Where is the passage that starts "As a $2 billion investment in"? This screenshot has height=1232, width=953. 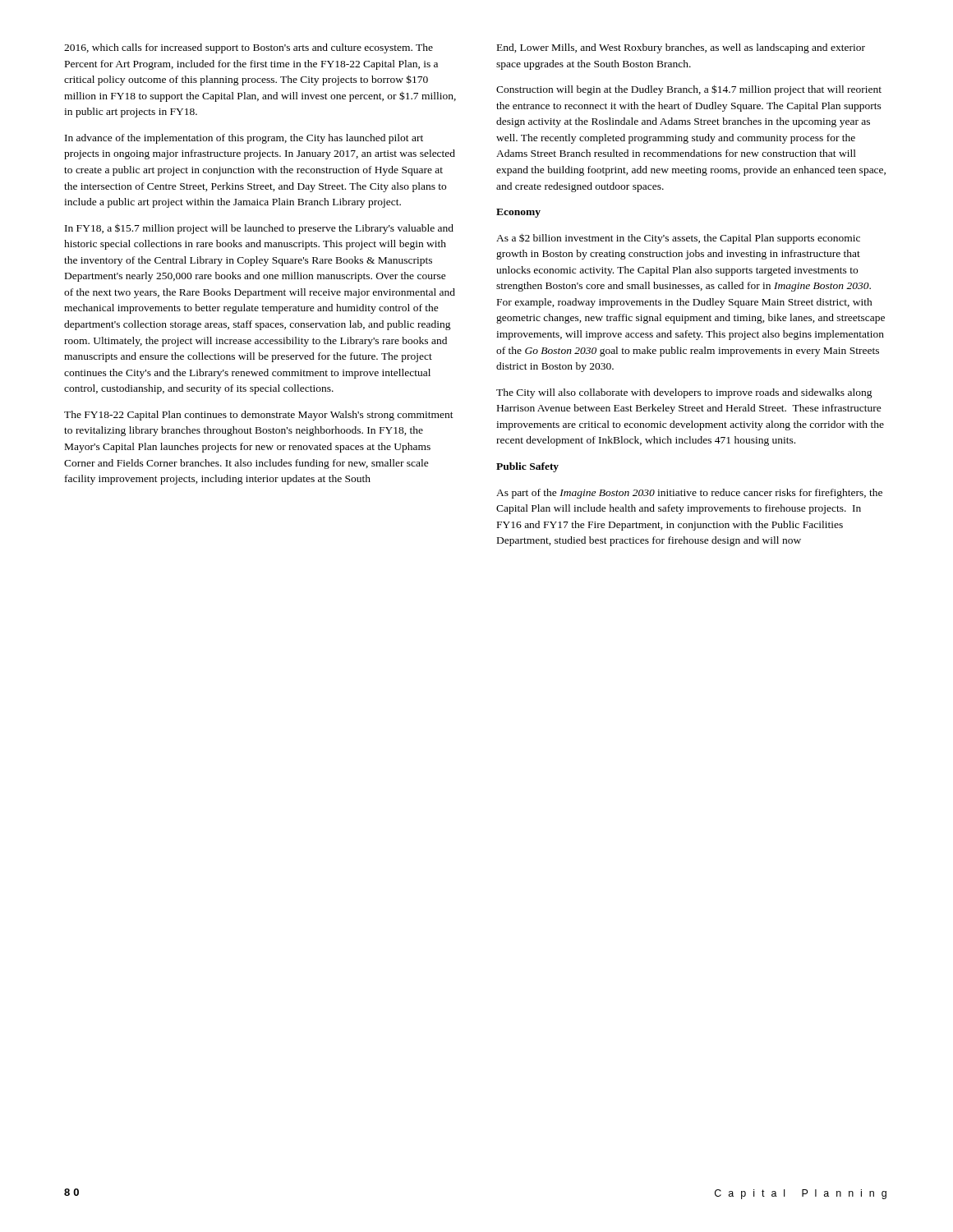point(693,302)
